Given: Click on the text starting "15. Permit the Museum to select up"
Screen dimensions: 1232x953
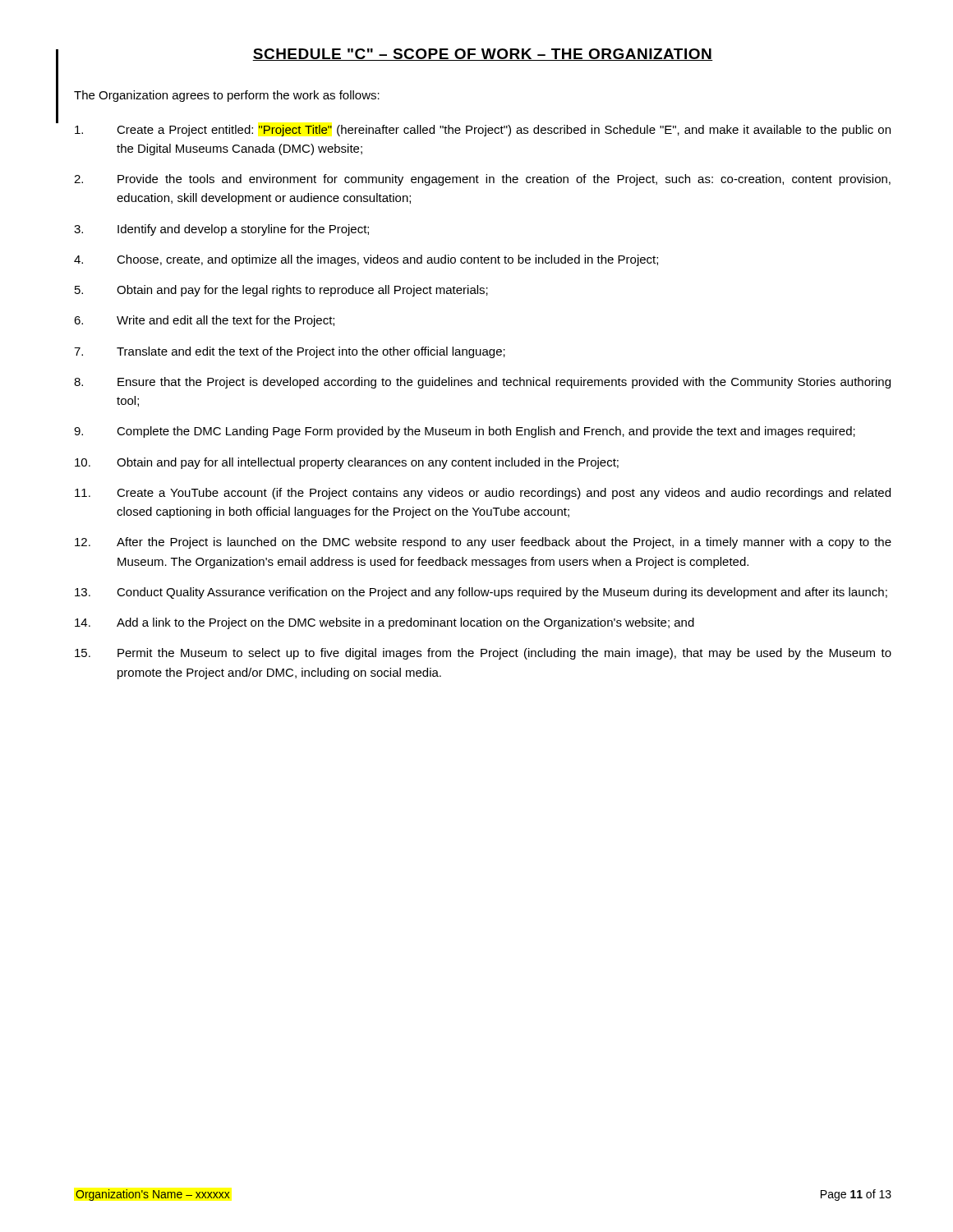Looking at the screenshot, I should click(483, 662).
